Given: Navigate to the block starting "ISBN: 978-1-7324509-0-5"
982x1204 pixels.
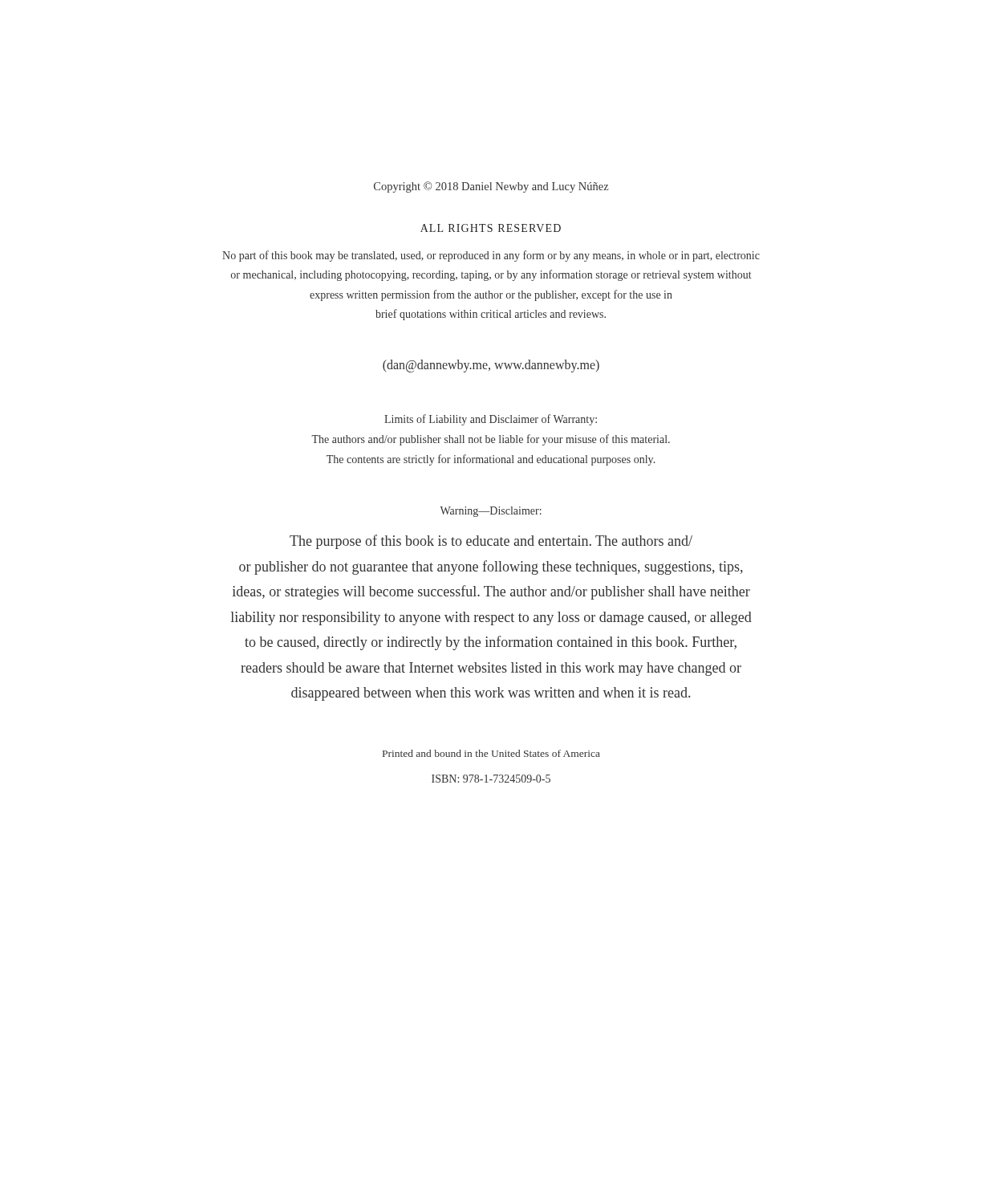Looking at the screenshot, I should [x=491, y=779].
